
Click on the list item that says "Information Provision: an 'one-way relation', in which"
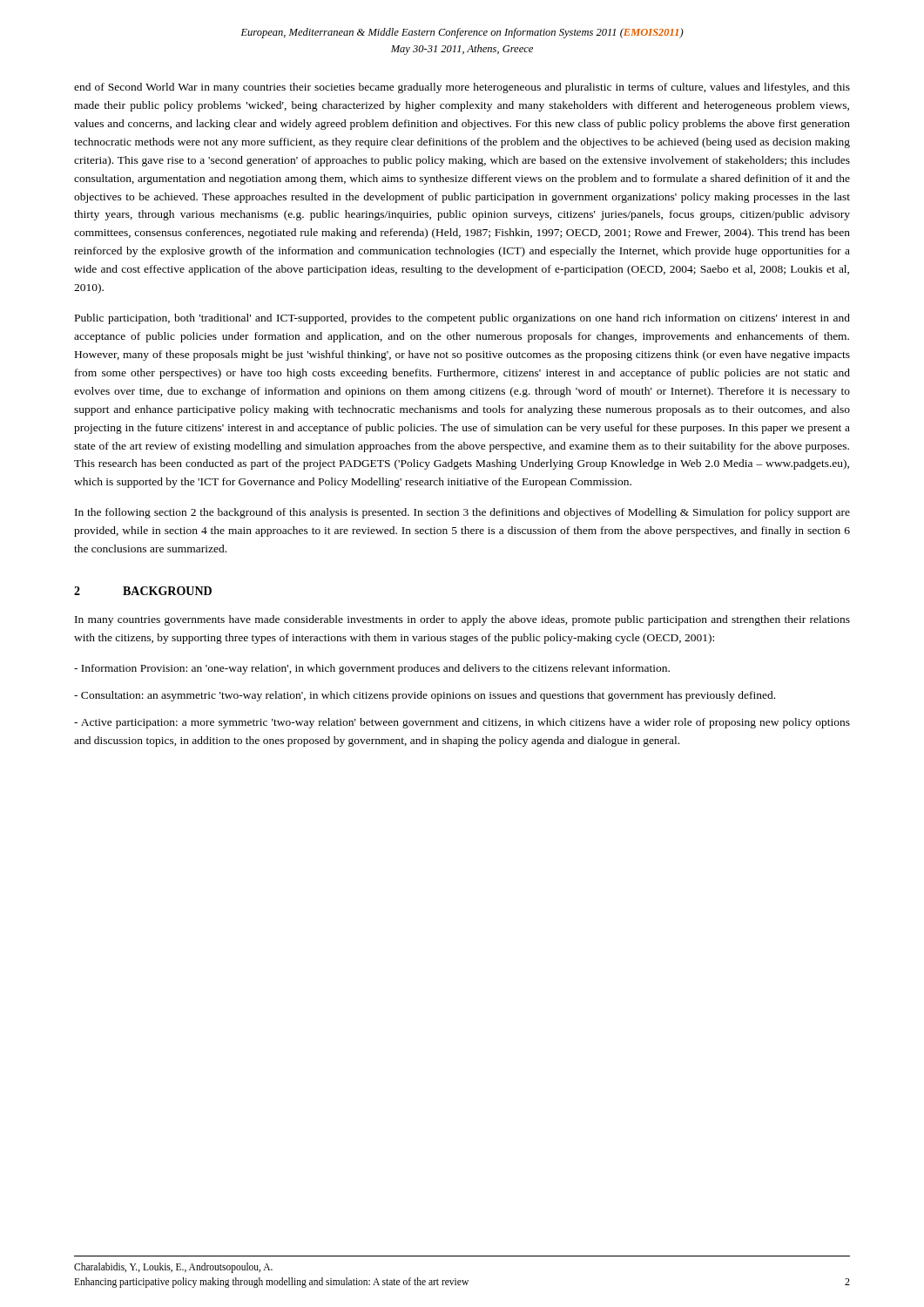(x=372, y=668)
